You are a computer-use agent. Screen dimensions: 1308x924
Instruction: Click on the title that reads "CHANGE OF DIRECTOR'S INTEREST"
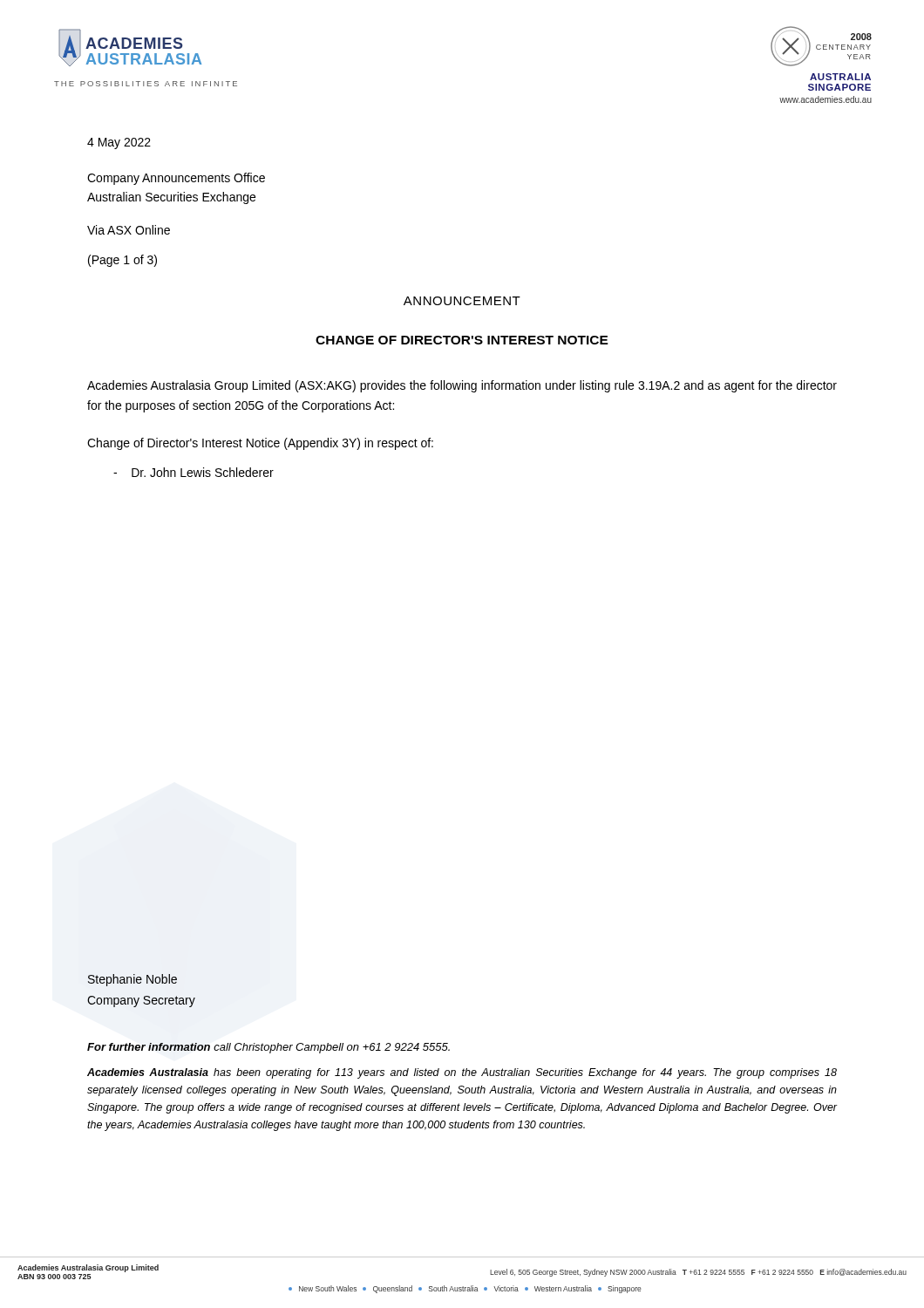click(462, 339)
